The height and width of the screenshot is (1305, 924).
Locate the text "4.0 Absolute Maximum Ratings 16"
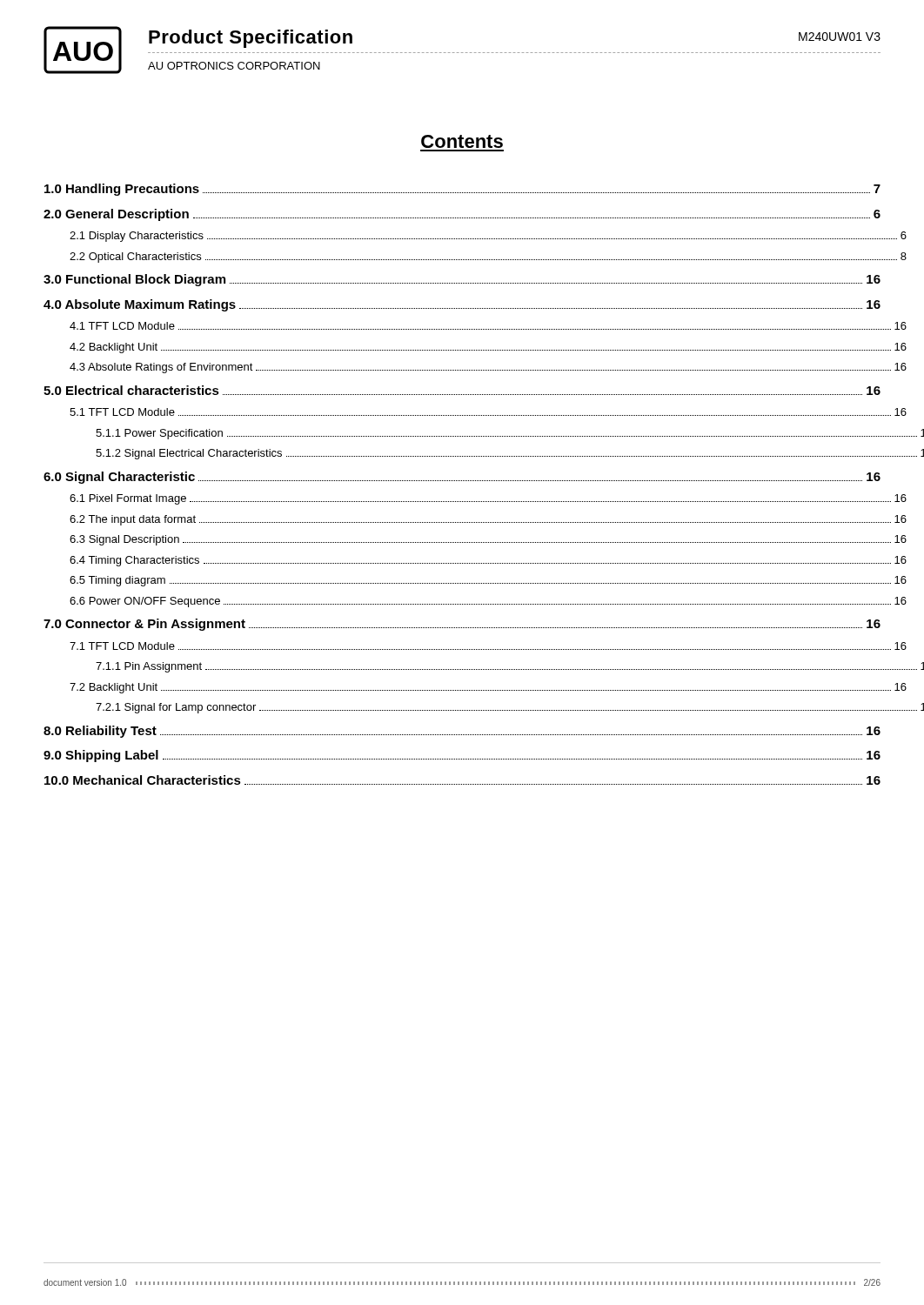pyautogui.click(x=462, y=304)
